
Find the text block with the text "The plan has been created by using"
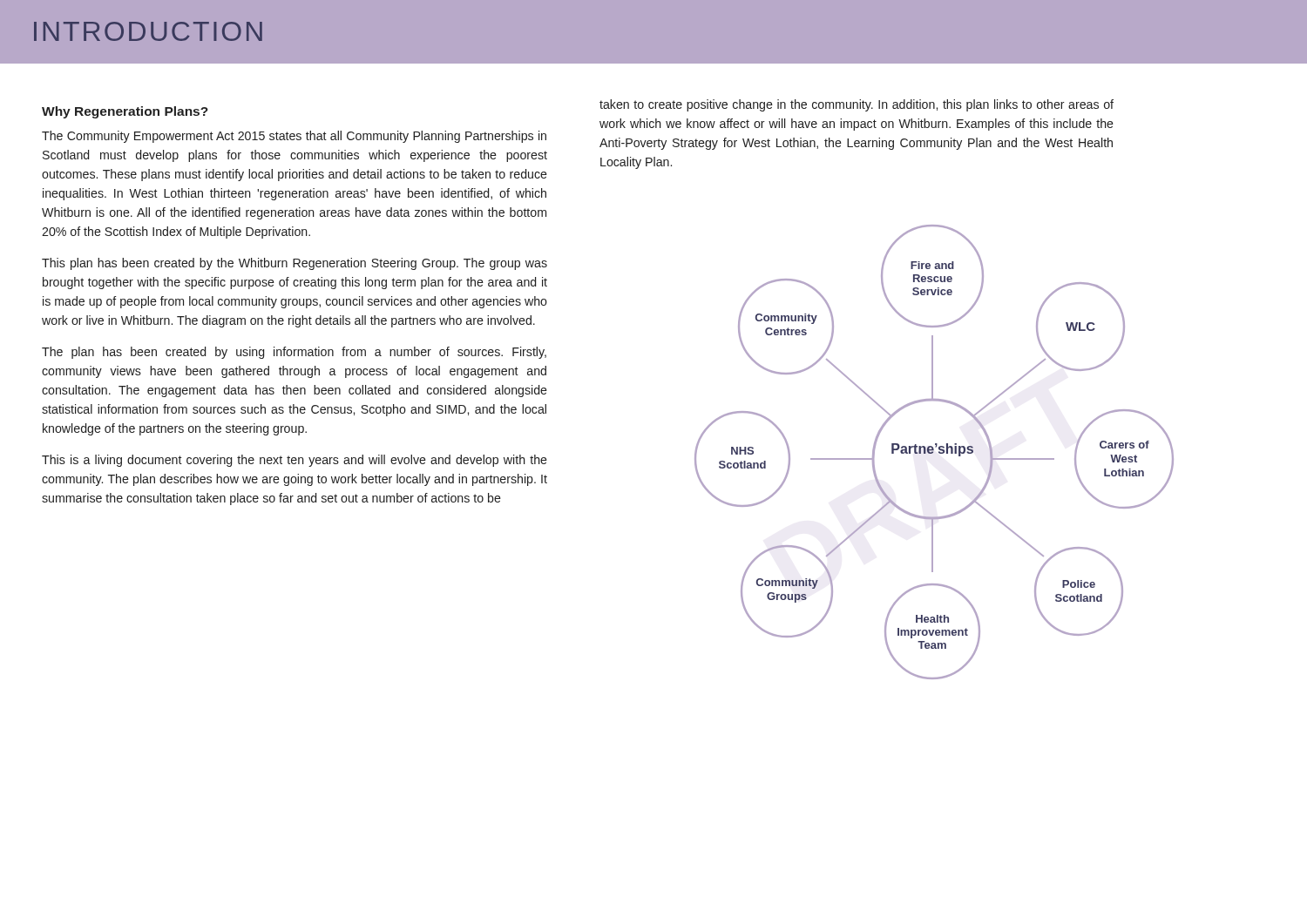point(295,390)
